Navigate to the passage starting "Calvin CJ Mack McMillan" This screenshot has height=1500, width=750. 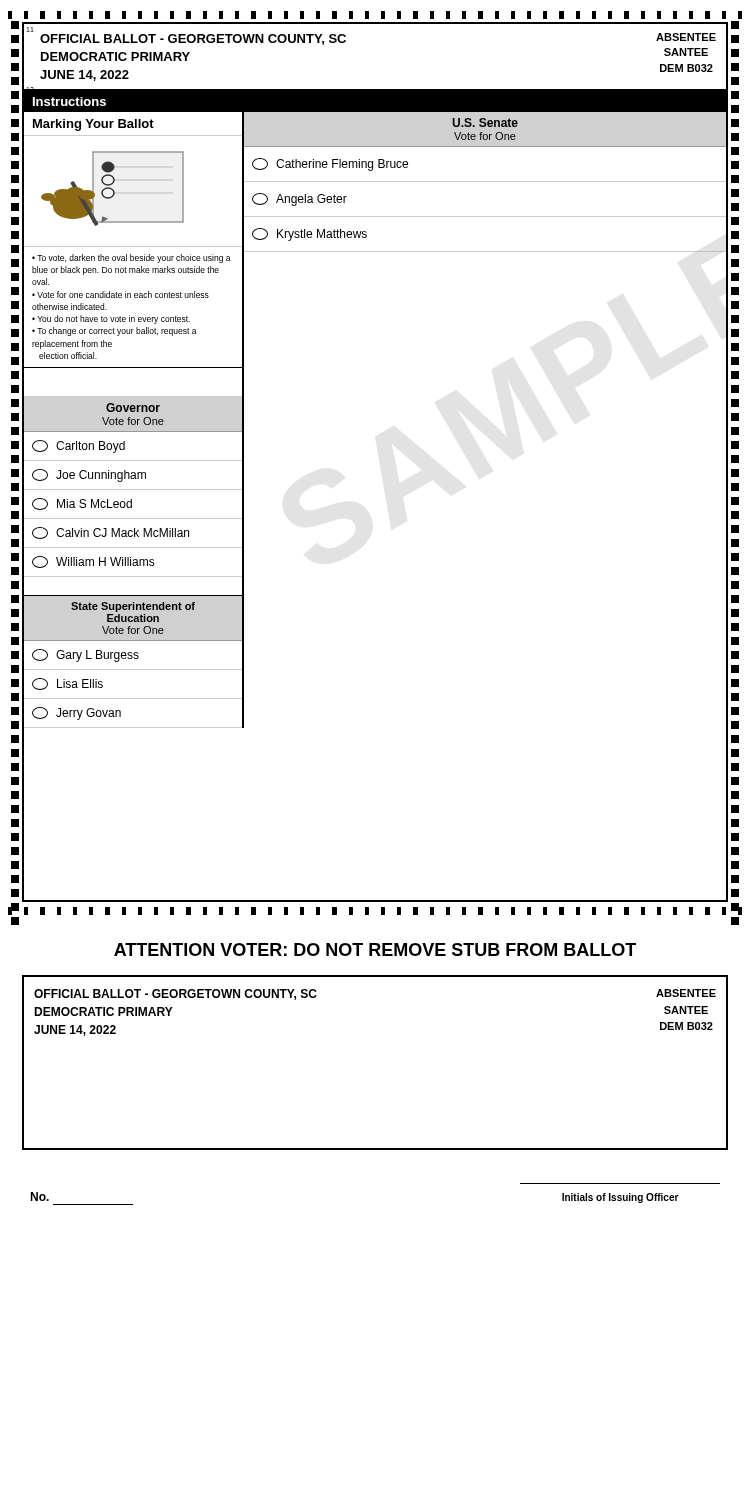click(111, 533)
